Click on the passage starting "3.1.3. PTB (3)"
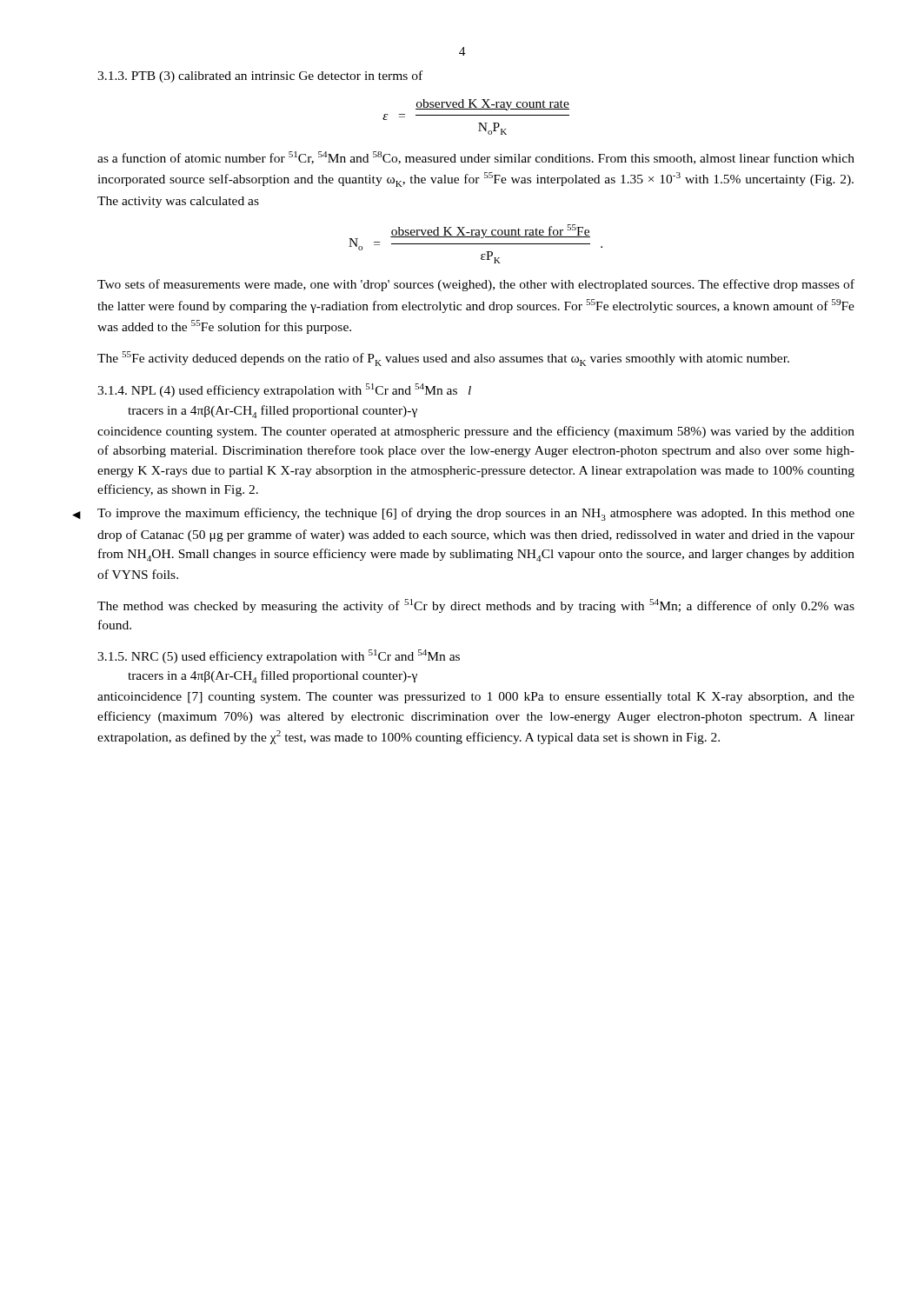This screenshot has width=924, height=1304. [260, 77]
